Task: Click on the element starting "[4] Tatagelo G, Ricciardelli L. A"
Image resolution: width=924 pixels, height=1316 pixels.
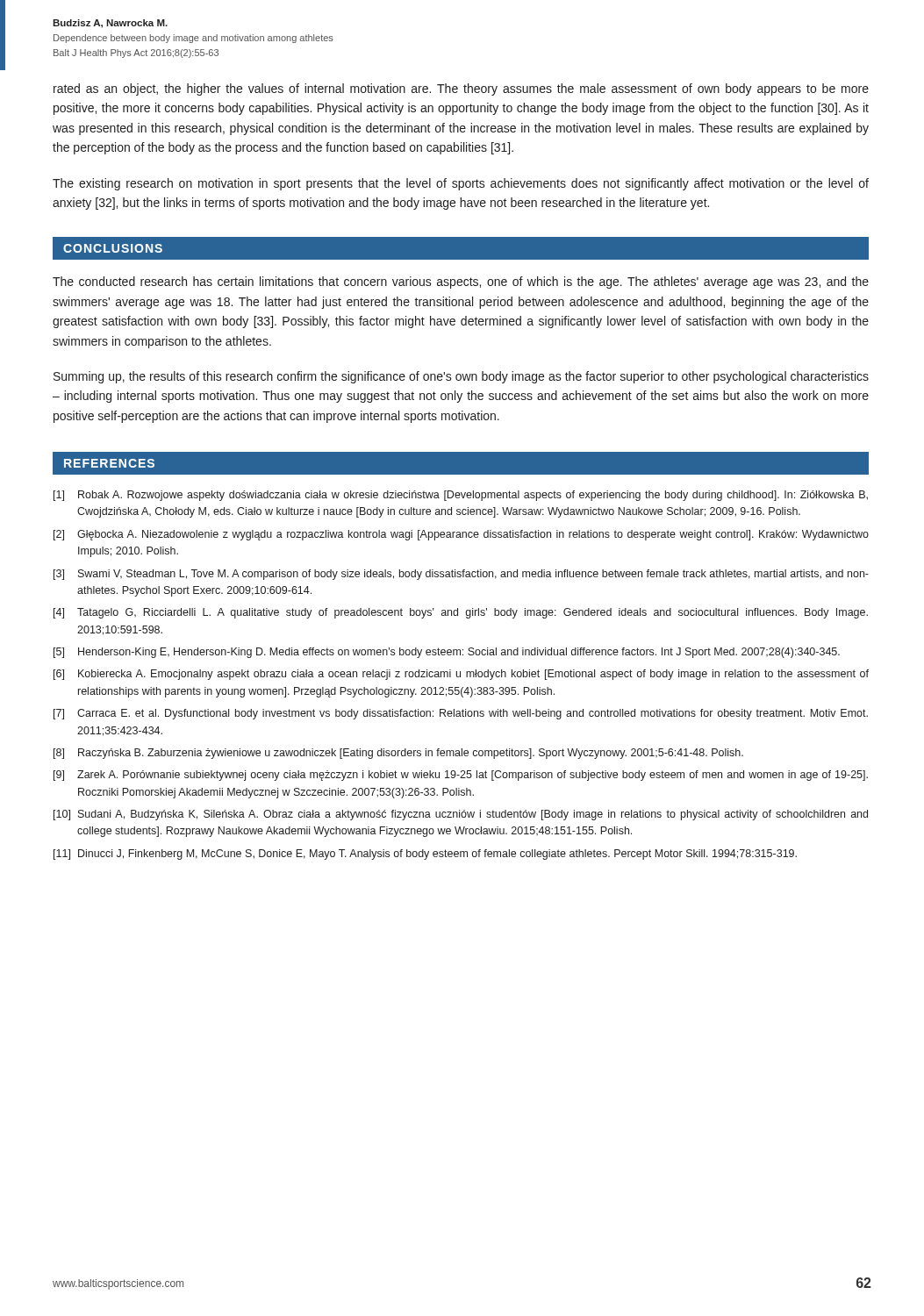Action: point(461,622)
